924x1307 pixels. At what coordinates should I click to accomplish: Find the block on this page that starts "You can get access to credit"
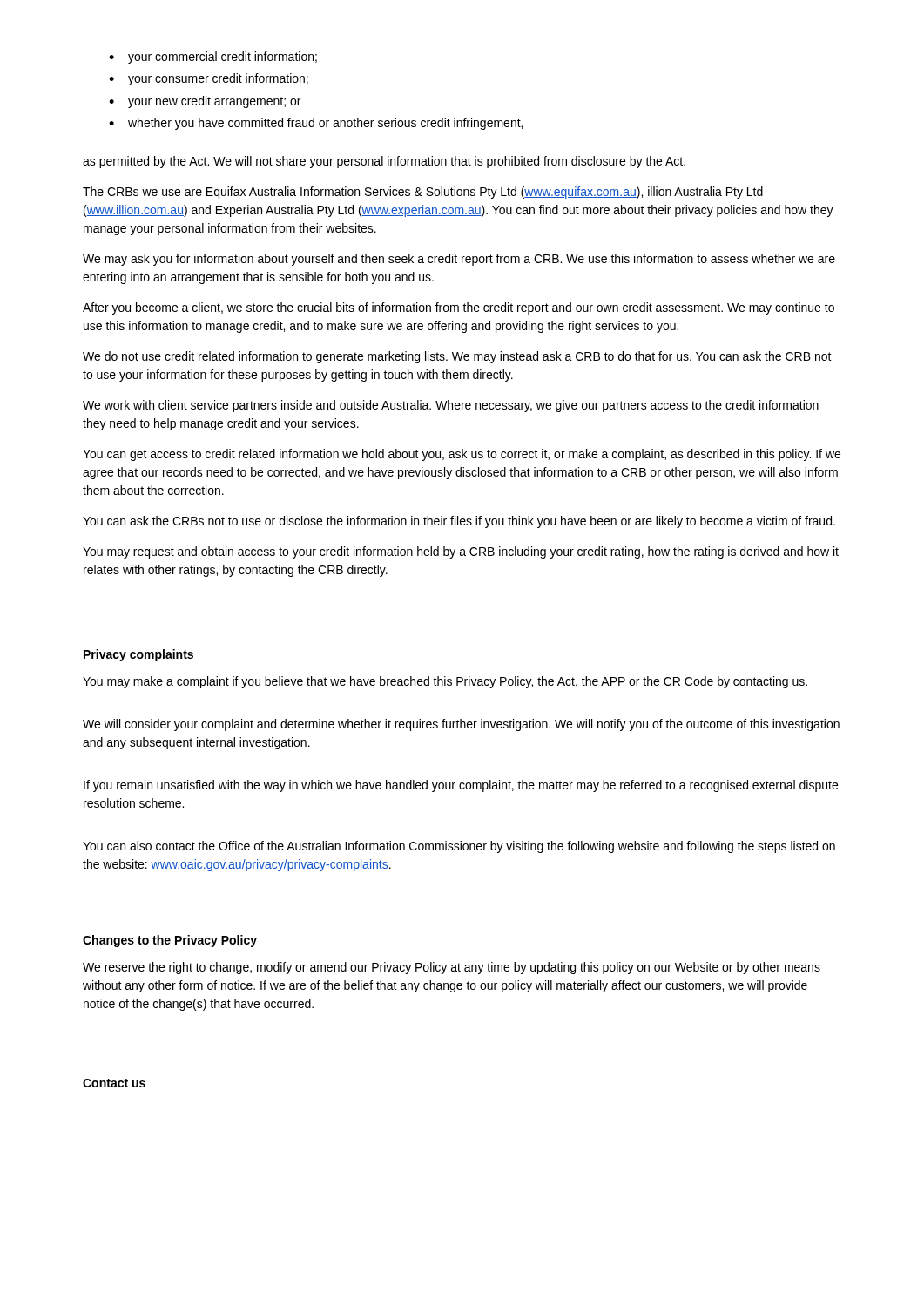(462, 472)
